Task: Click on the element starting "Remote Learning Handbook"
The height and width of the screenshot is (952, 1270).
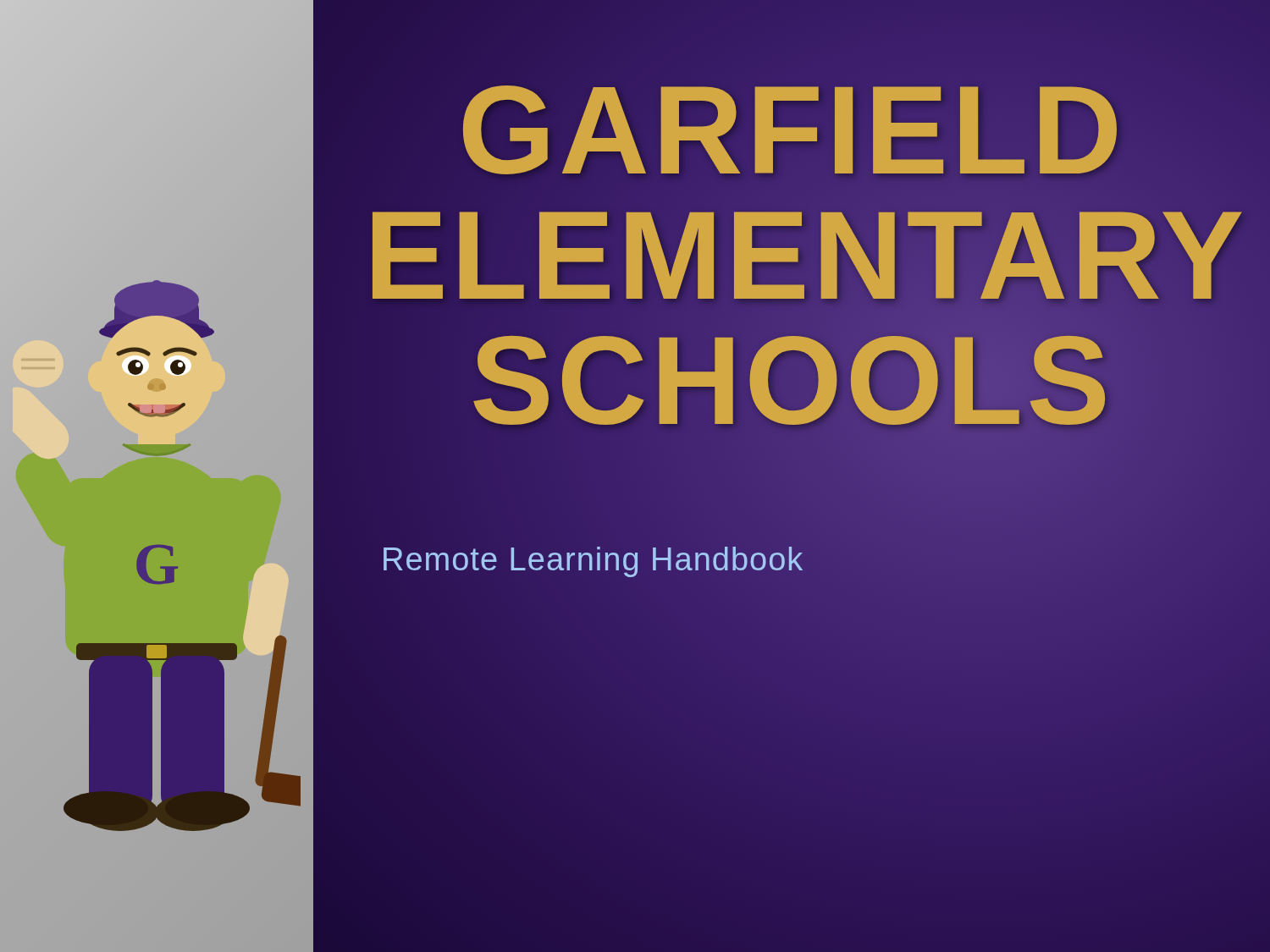Action: coord(592,559)
